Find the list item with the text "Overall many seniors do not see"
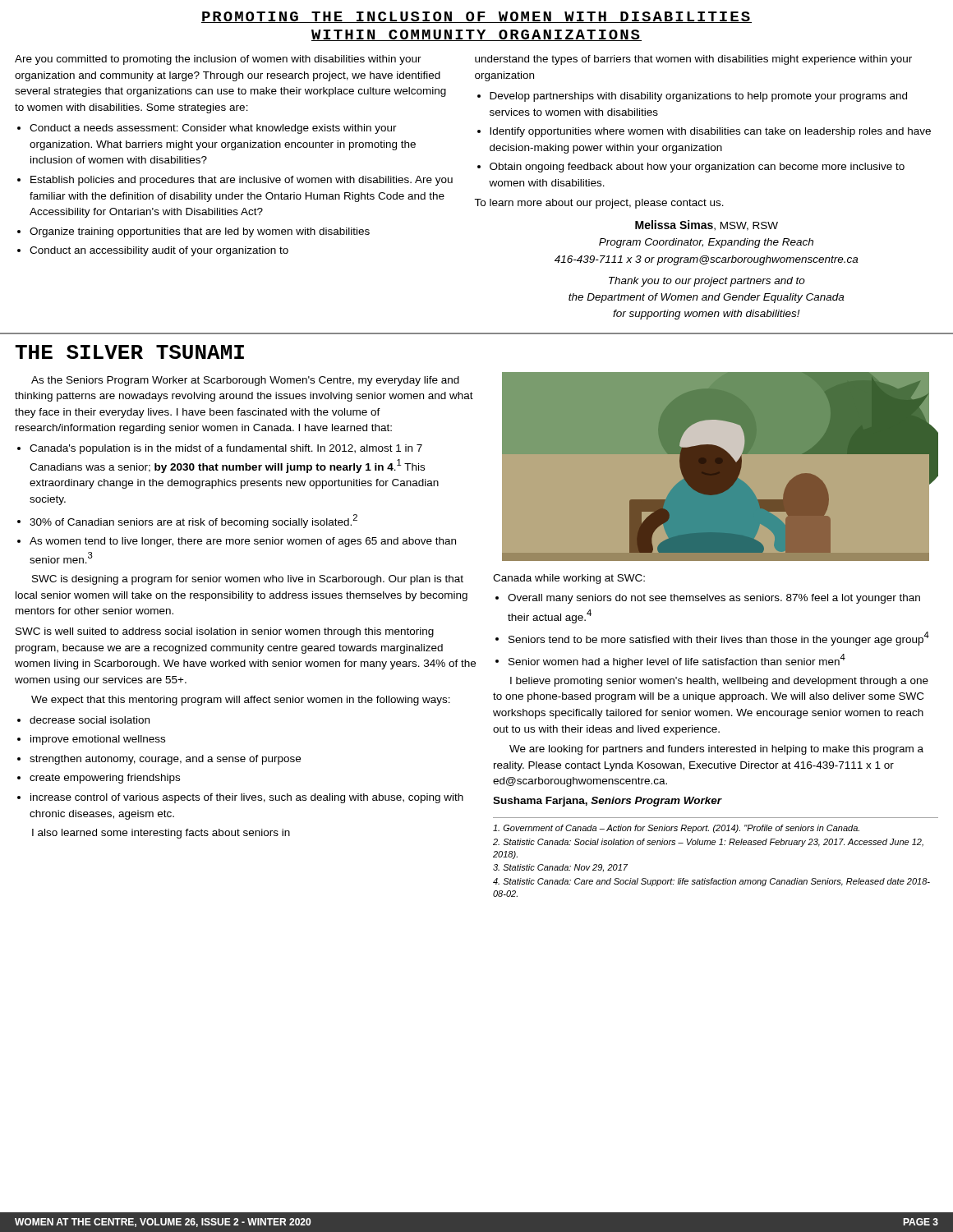 pyautogui.click(x=714, y=607)
